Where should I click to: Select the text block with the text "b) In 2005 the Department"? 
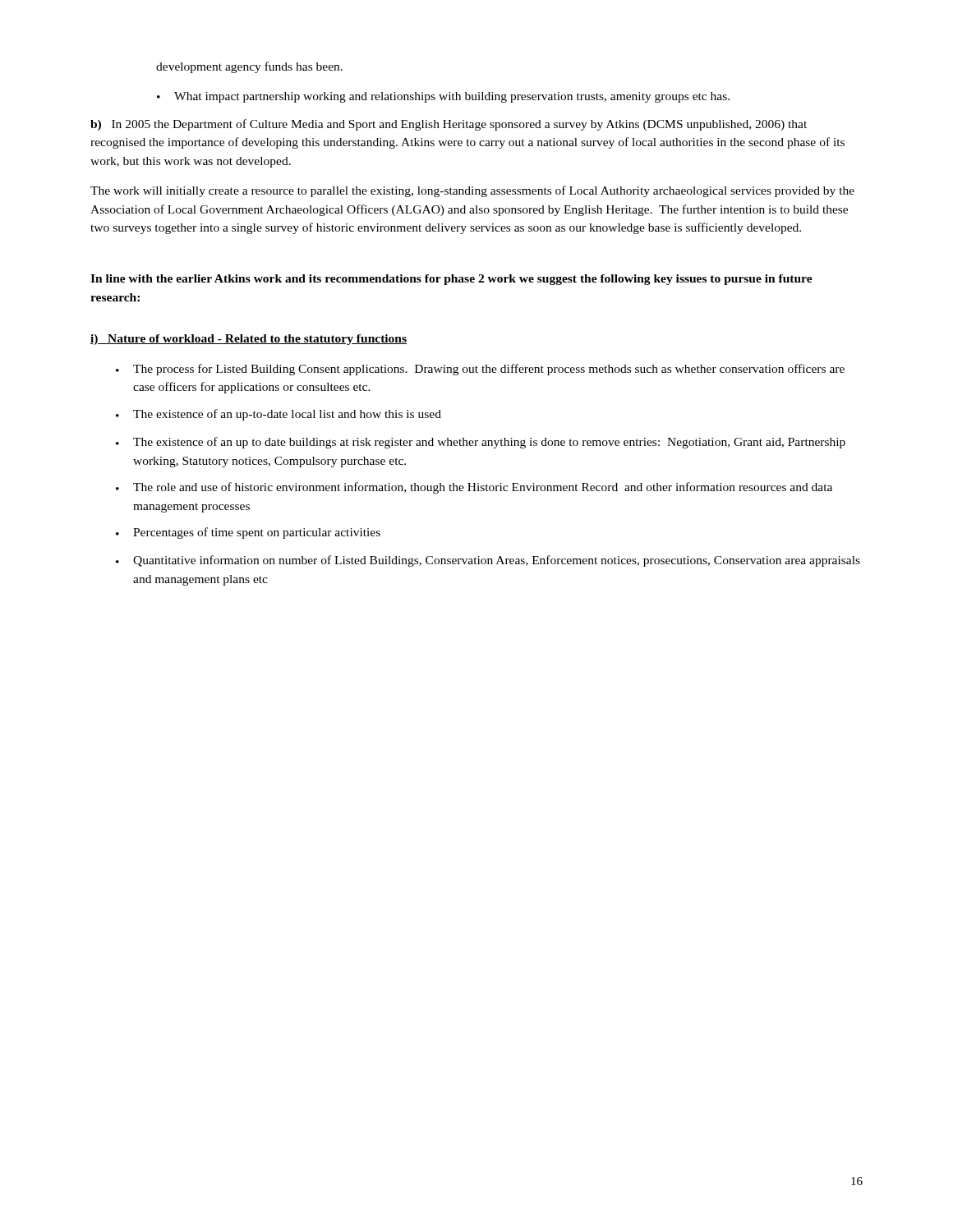pyautogui.click(x=476, y=143)
